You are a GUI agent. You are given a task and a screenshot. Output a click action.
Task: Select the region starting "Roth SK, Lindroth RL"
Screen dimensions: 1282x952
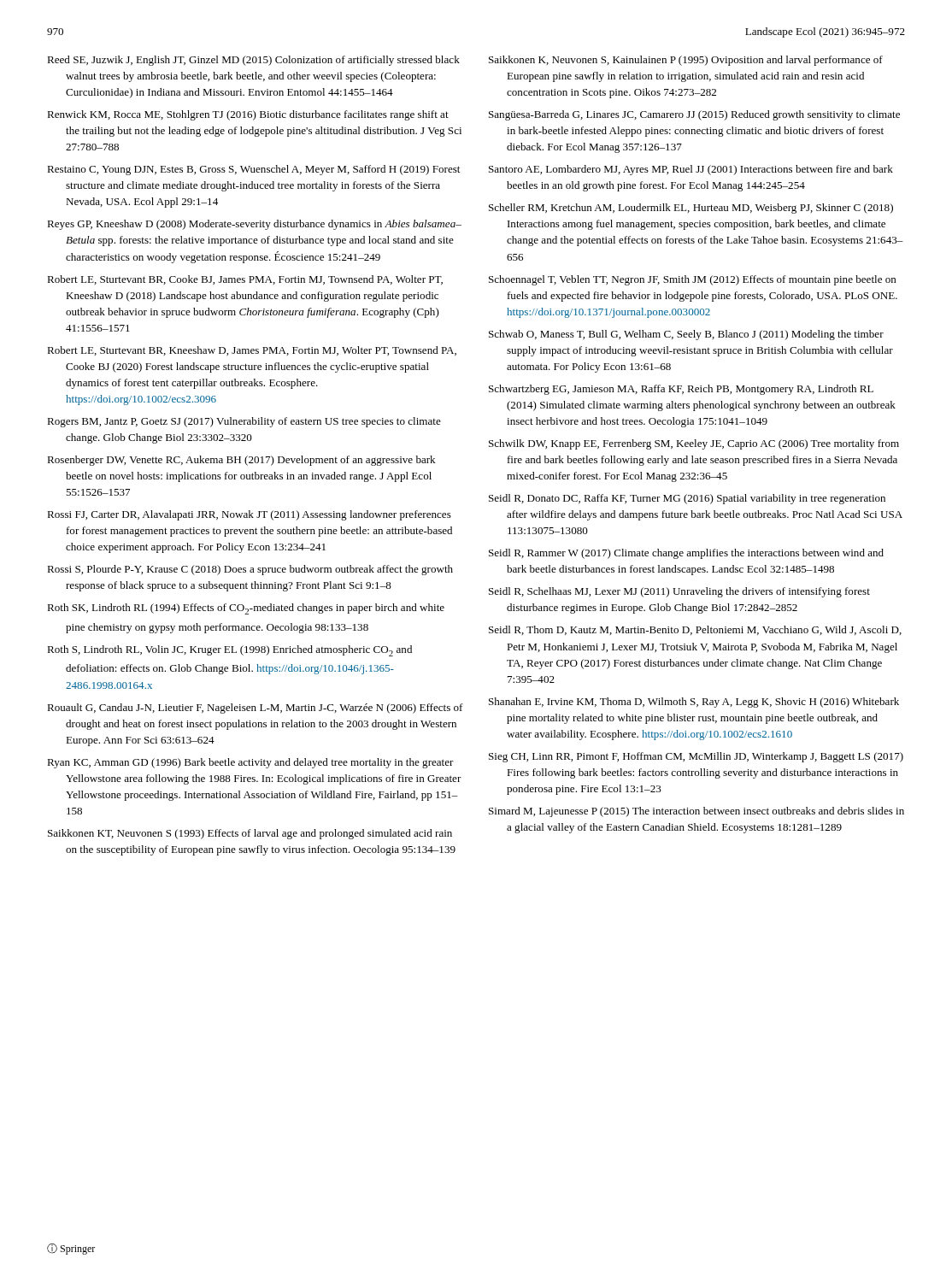246,617
